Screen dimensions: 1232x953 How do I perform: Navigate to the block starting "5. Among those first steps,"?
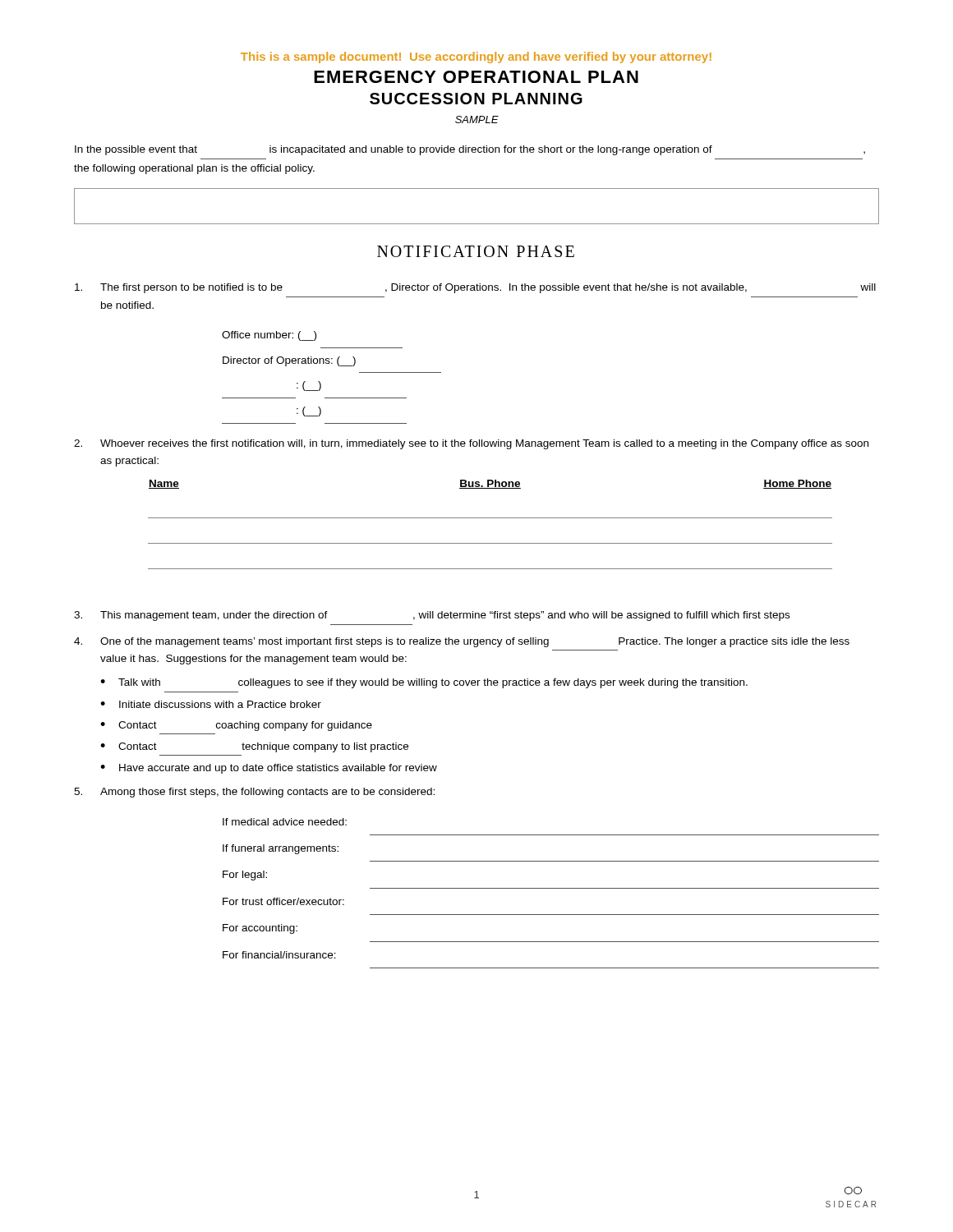click(254, 793)
